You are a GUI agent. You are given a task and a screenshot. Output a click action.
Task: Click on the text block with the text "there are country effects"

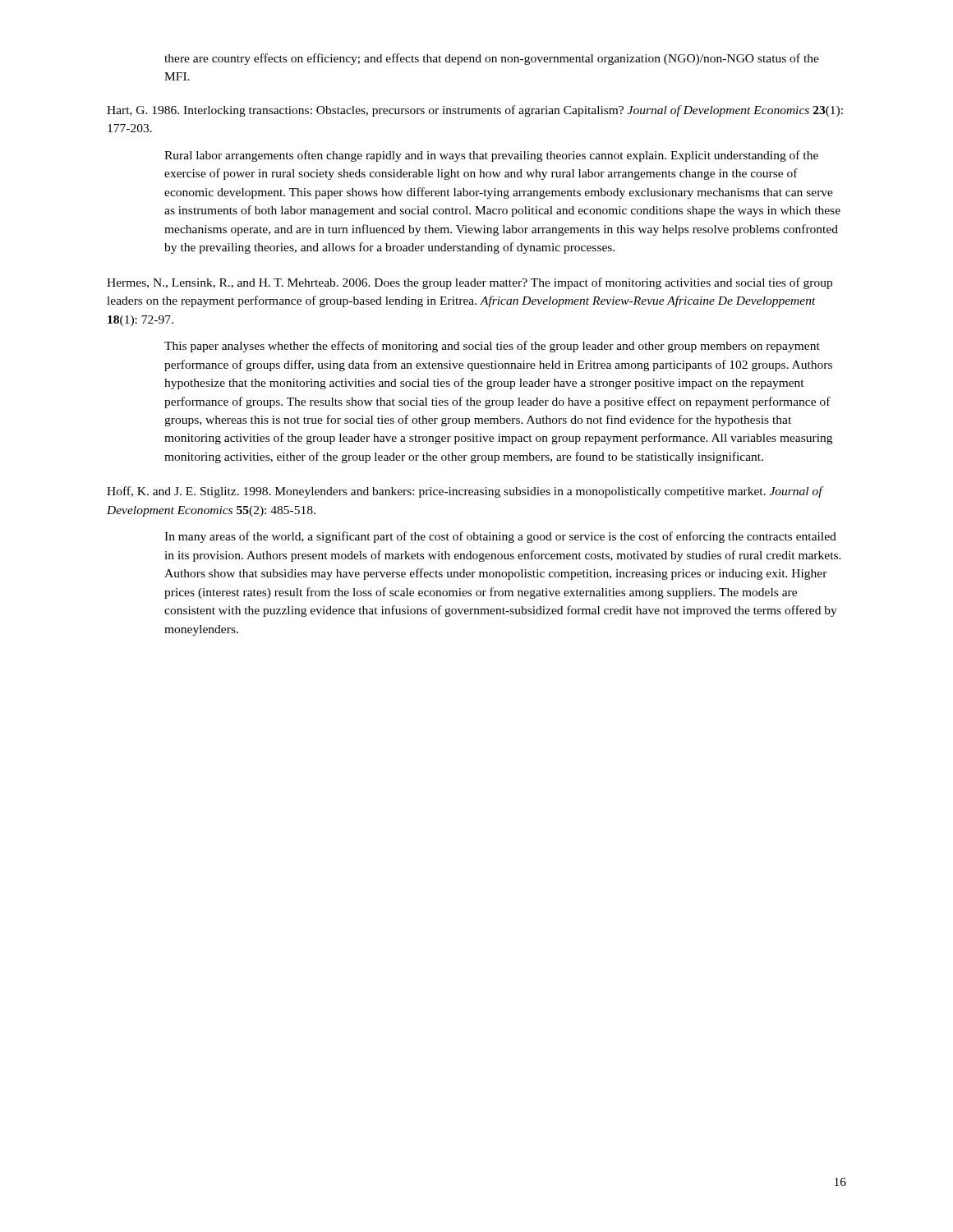click(492, 67)
